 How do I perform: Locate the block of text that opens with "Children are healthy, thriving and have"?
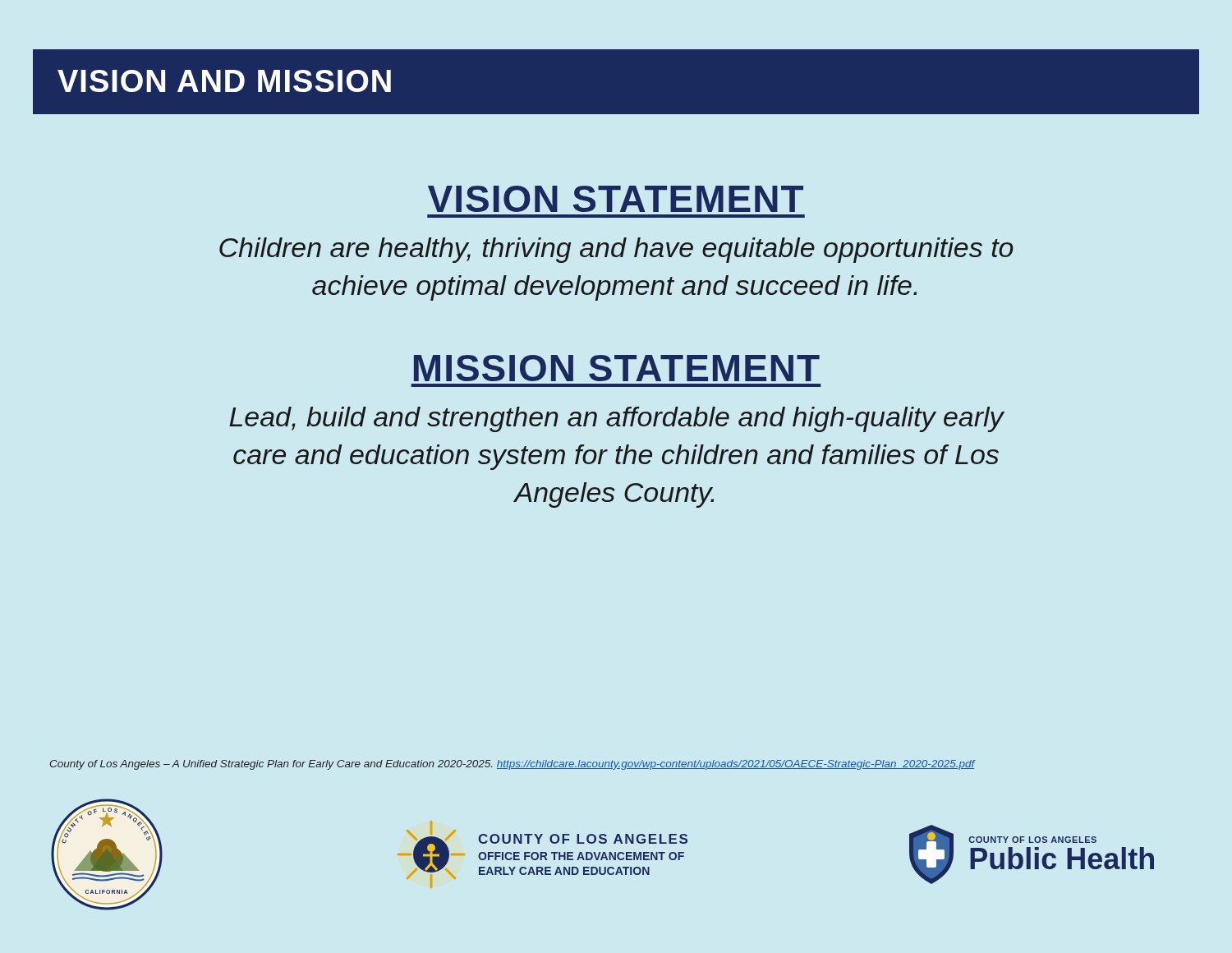[616, 266]
